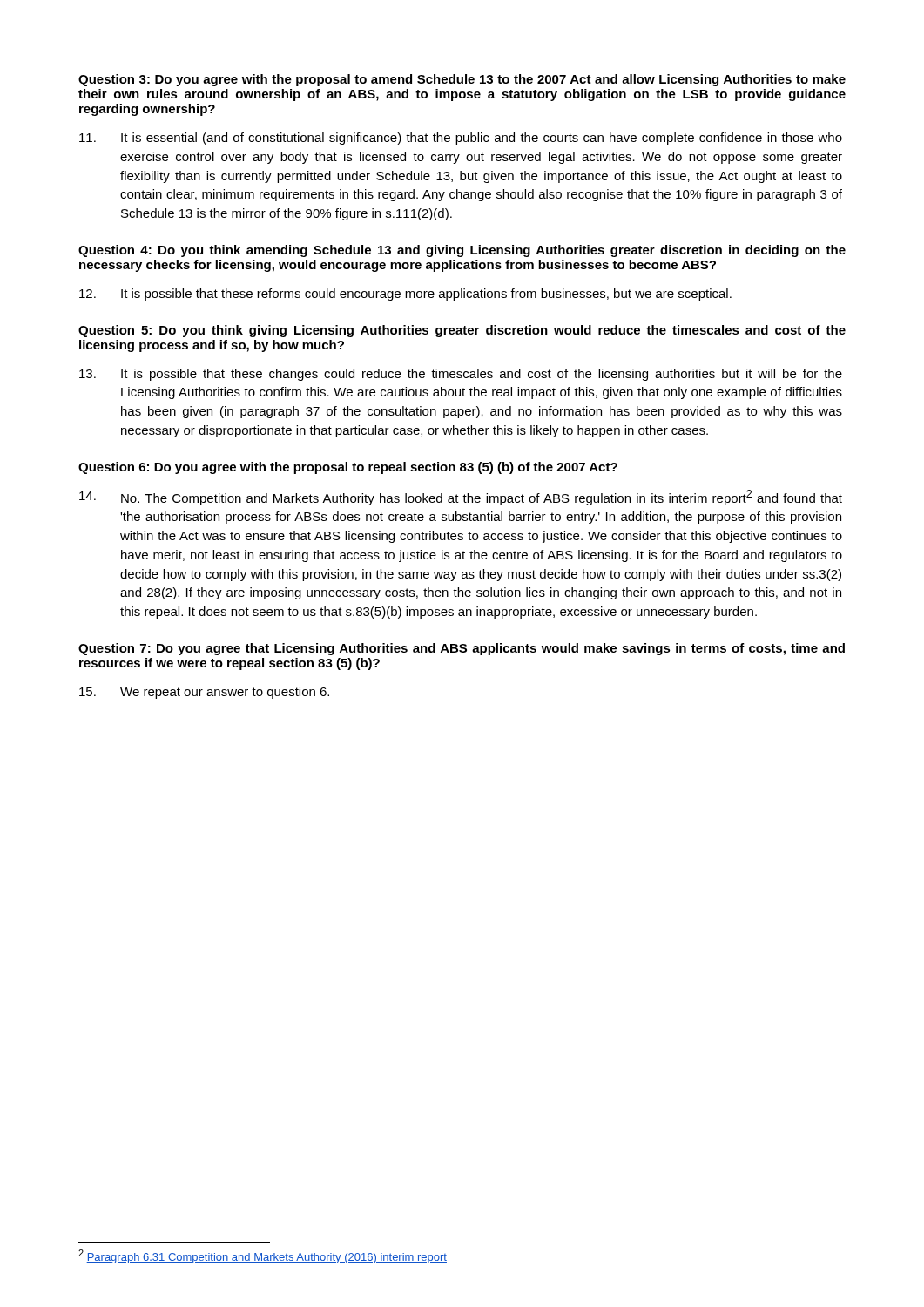Click the passage that begins "It is possible that these changes could"
This screenshot has width=924, height=1307.
point(460,402)
